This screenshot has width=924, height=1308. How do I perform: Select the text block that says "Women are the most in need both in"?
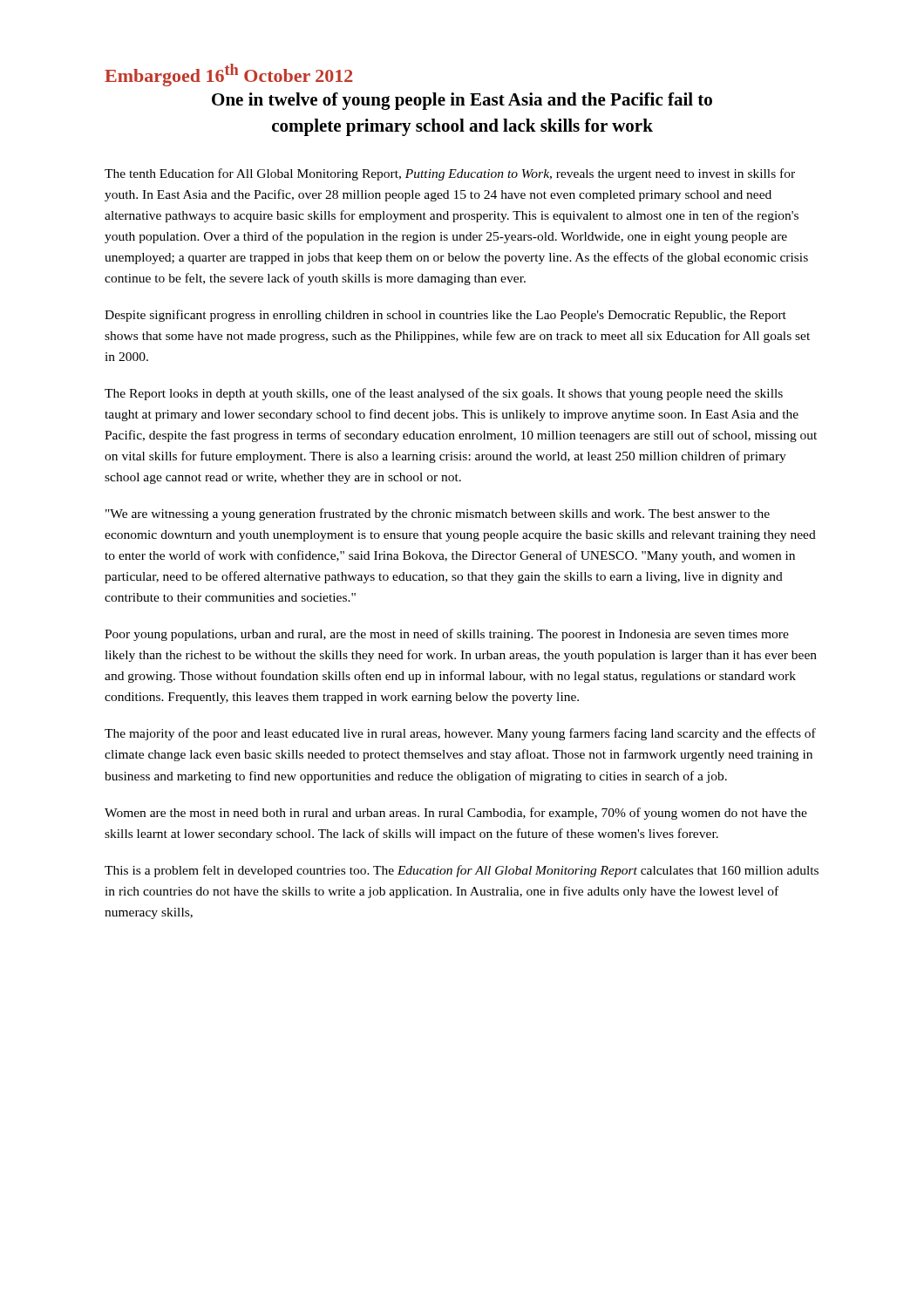(462, 823)
